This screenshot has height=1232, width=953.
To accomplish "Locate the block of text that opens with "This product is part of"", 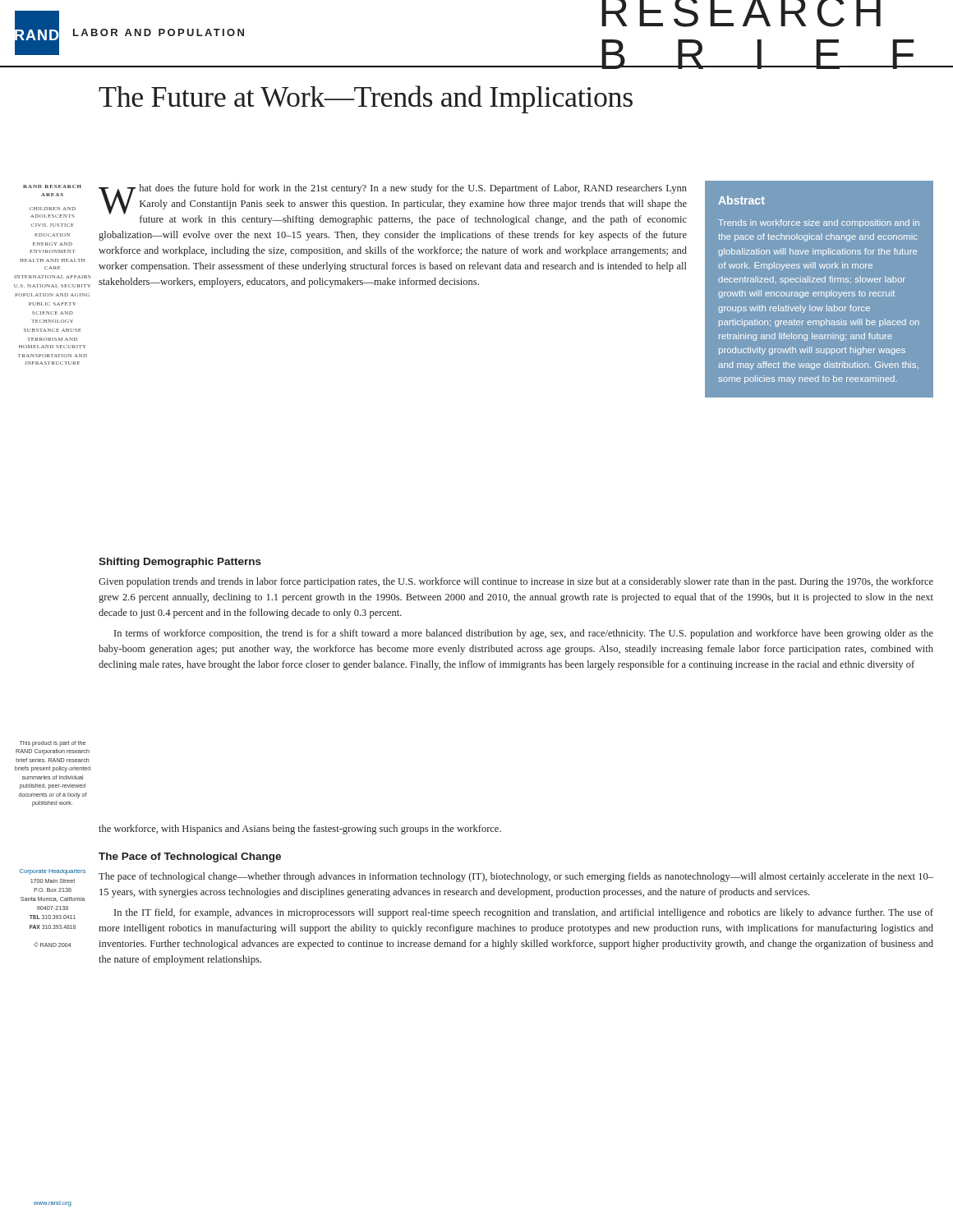I will pos(53,773).
